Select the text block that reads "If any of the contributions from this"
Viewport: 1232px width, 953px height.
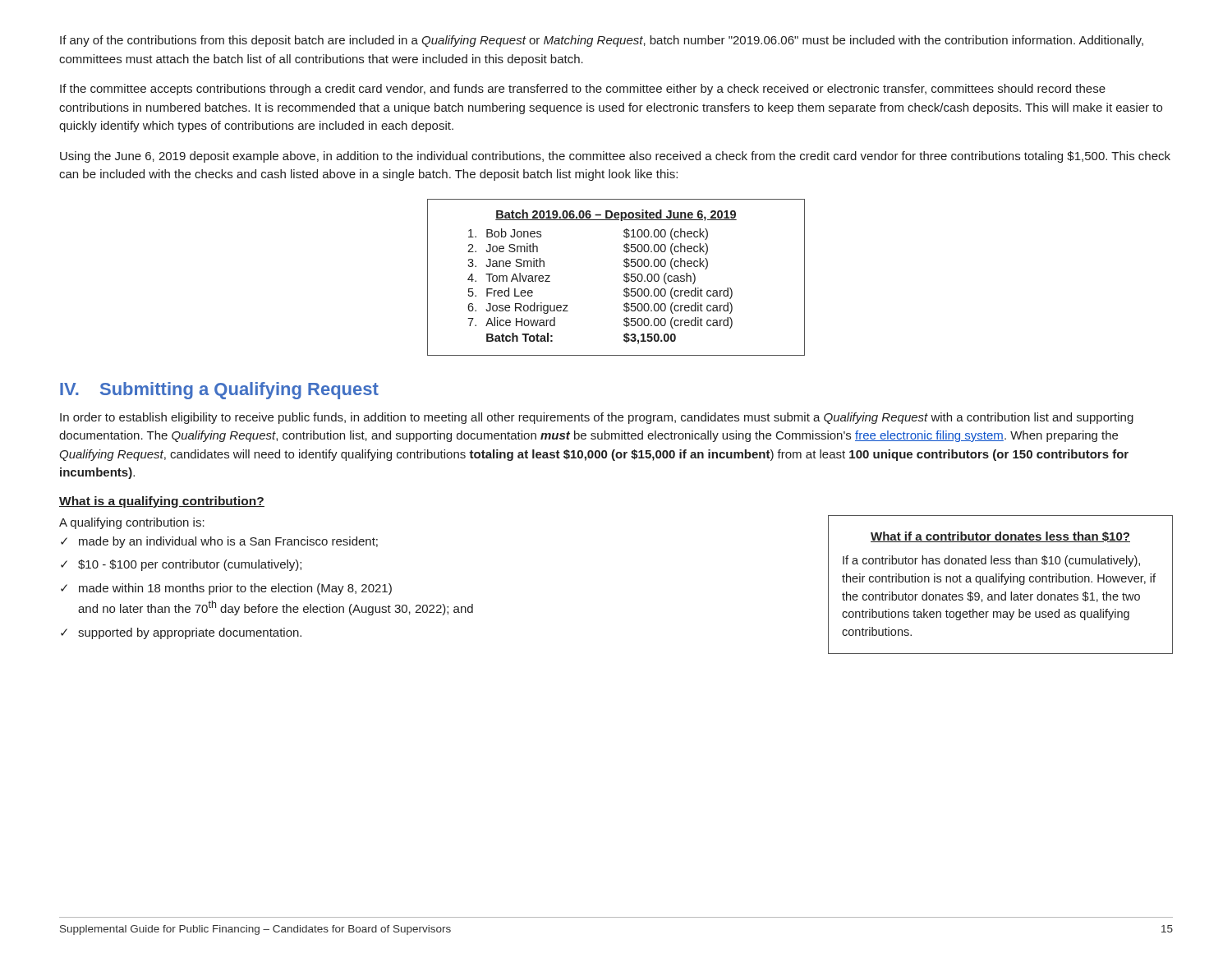click(x=602, y=49)
